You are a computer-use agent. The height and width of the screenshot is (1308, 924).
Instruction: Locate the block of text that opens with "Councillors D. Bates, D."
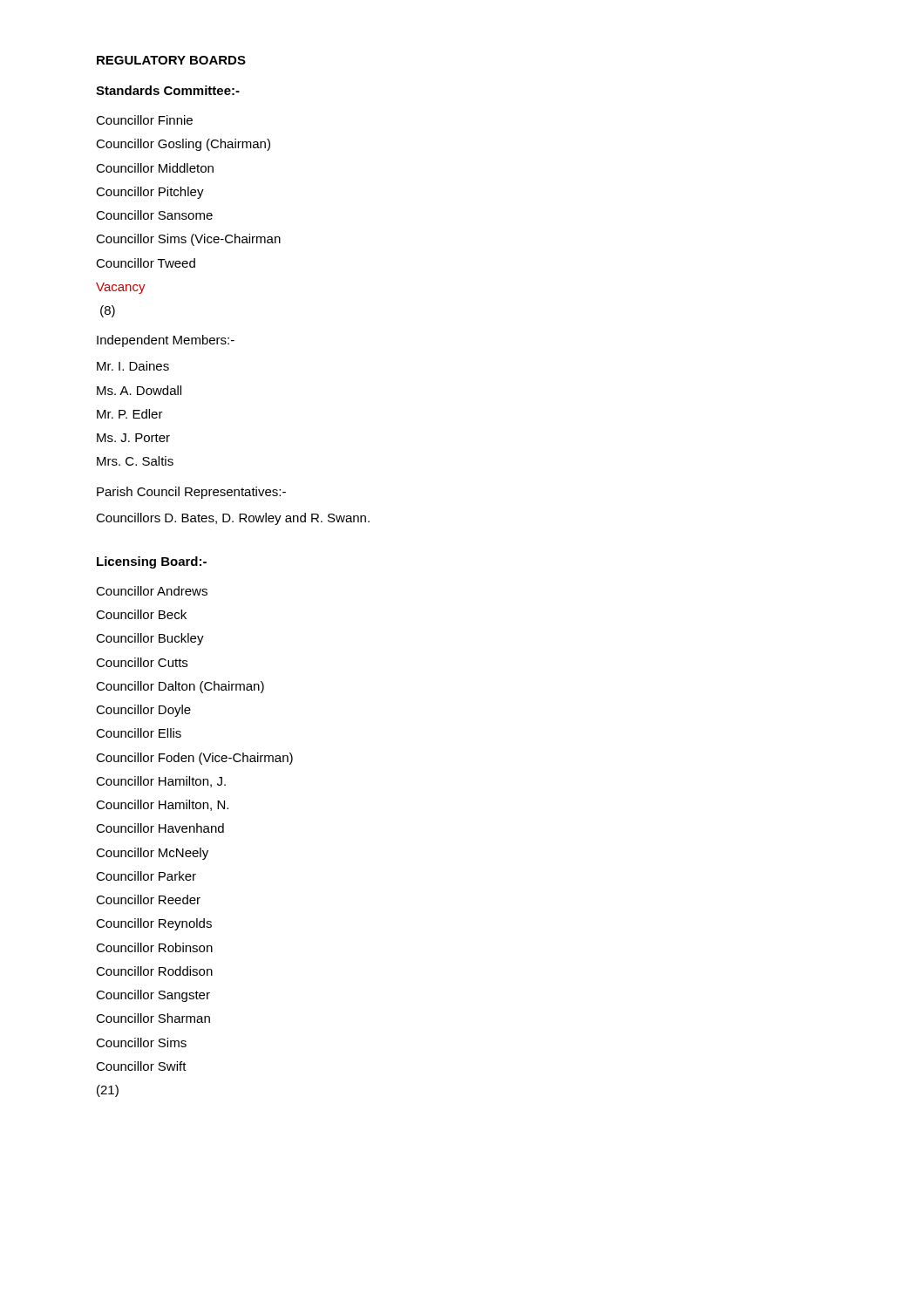[x=233, y=517]
